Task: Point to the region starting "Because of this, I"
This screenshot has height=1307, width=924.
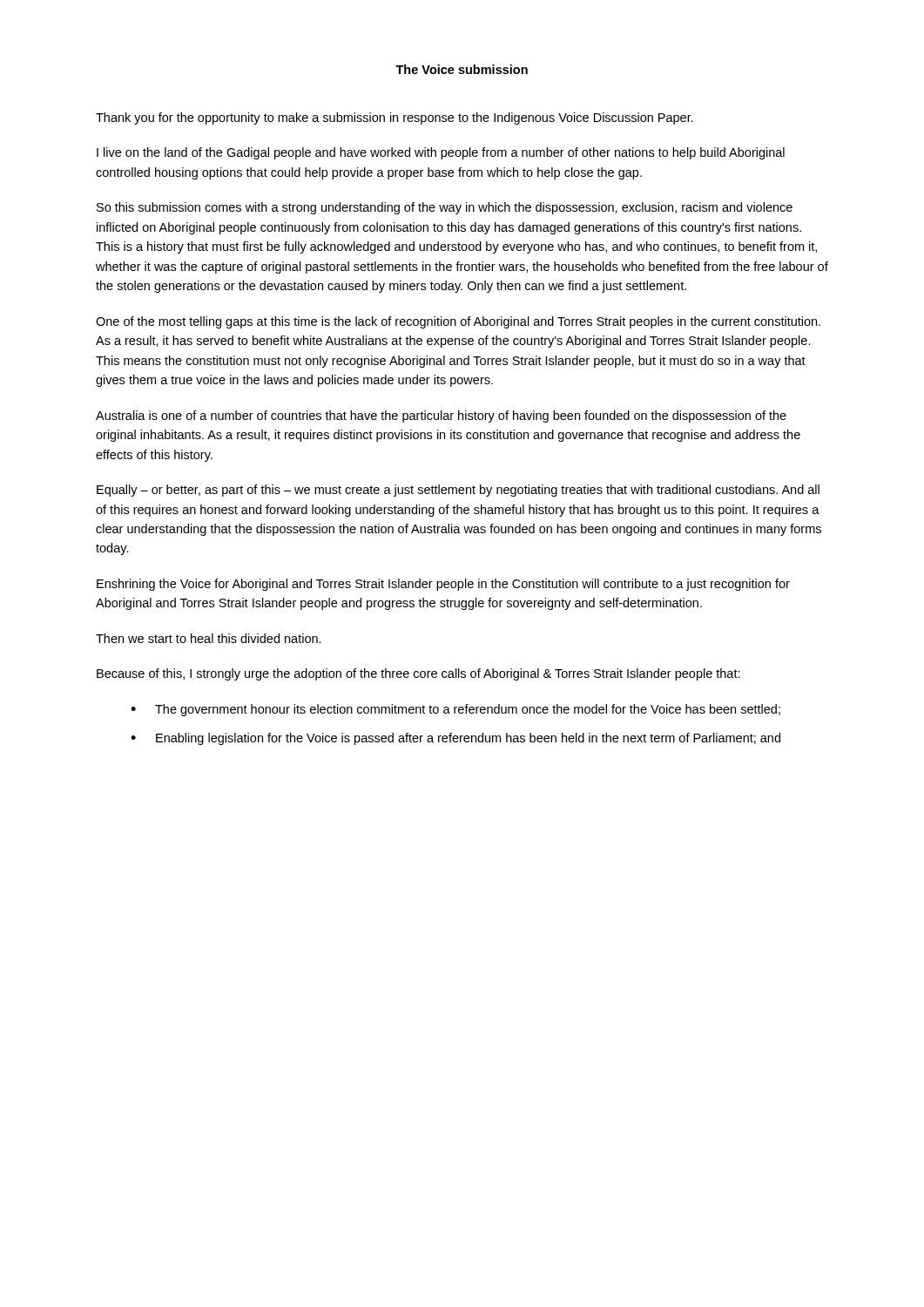Action: (x=418, y=674)
